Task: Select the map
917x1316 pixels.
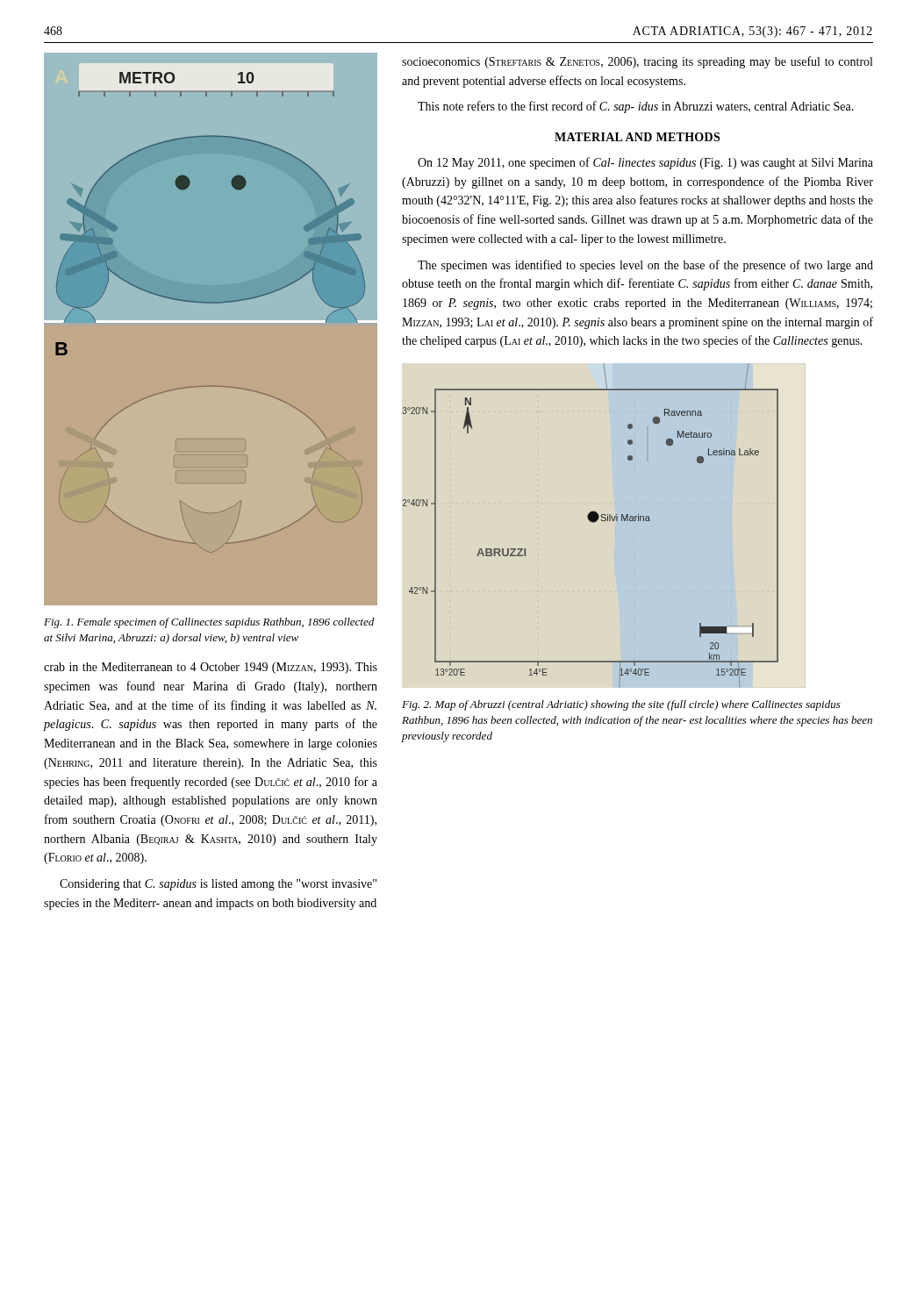Action: pos(638,527)
